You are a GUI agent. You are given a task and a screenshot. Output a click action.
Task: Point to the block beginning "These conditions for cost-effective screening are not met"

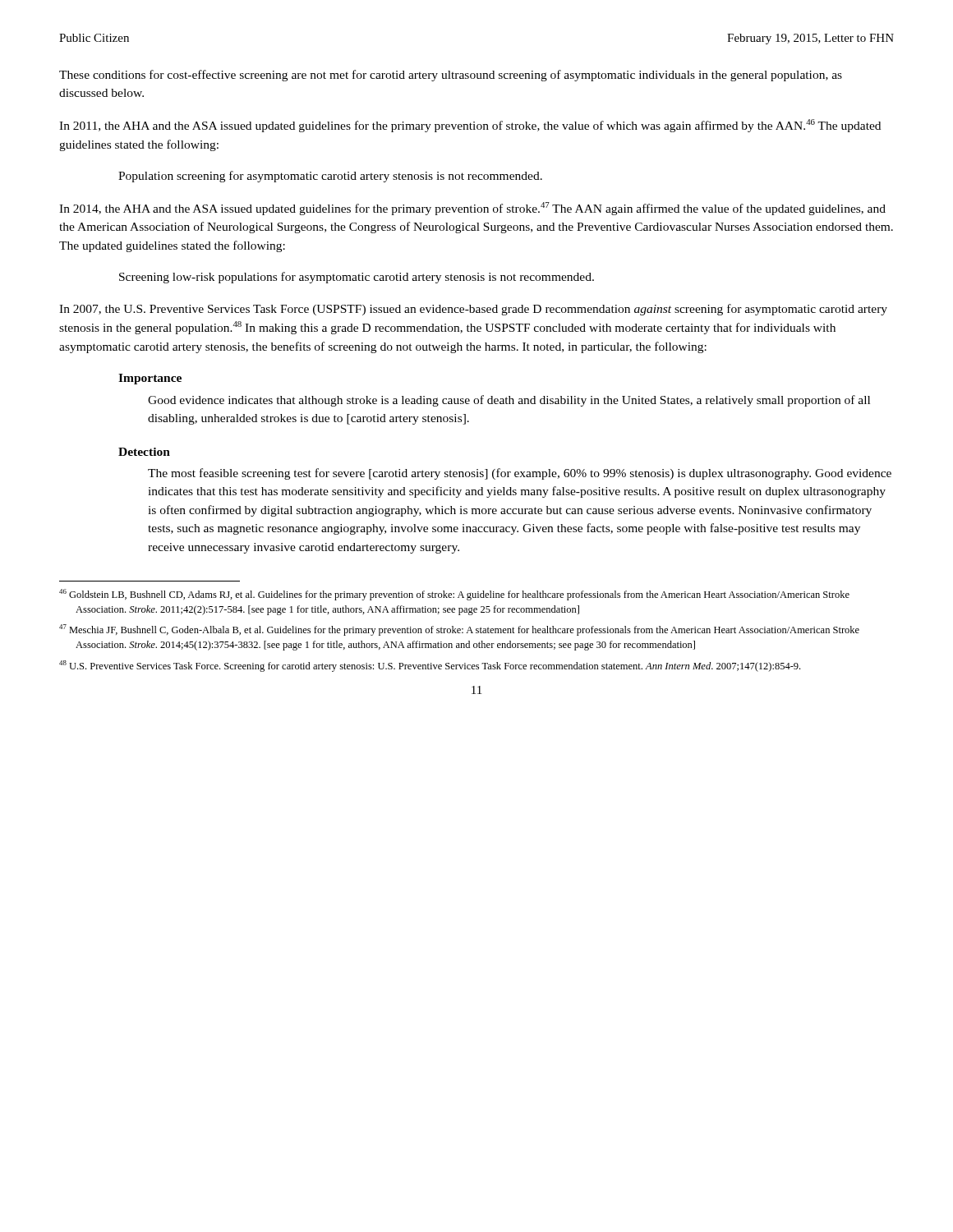pyautogui.click(x=451, y=84)
